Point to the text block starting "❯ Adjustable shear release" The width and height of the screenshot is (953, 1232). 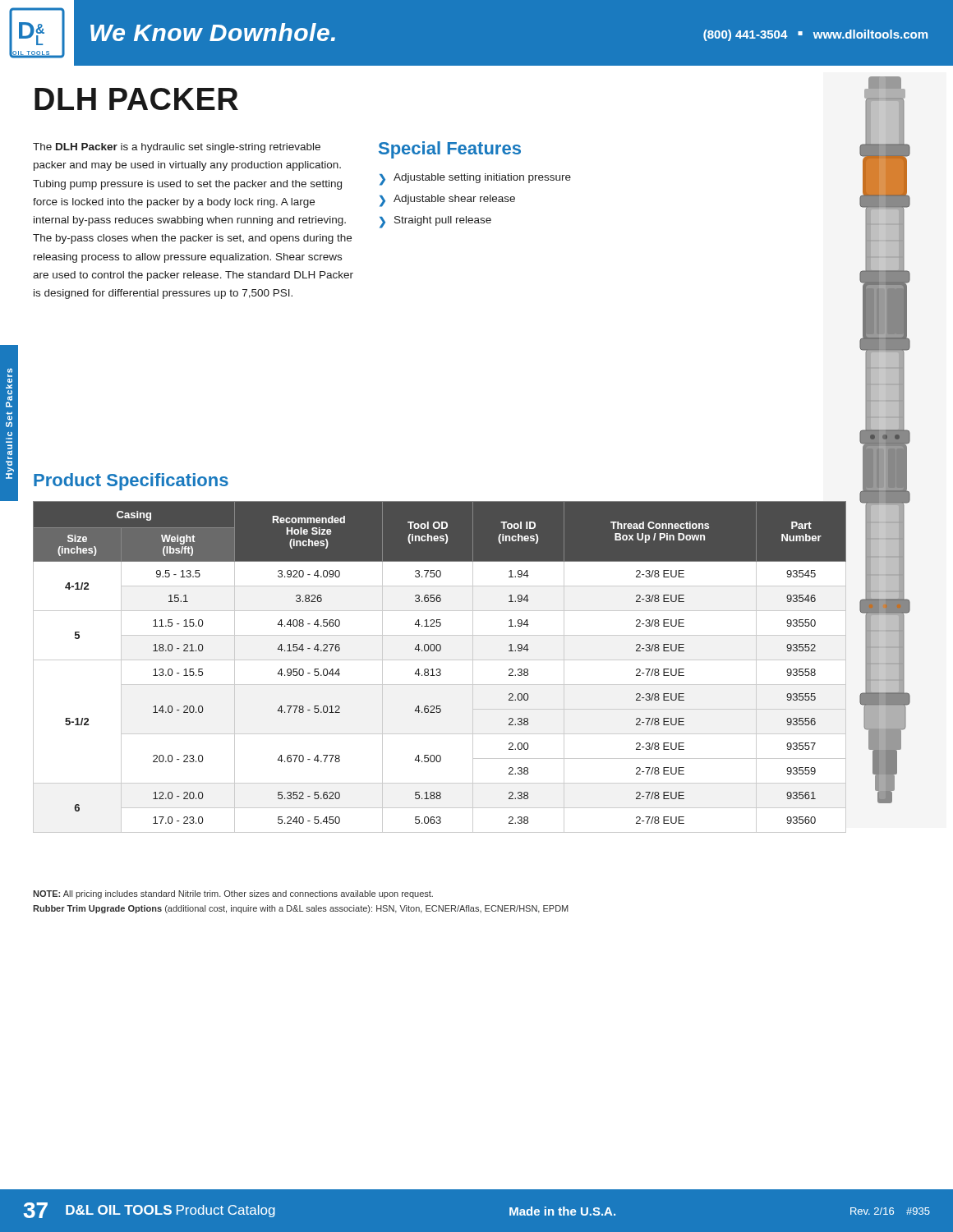pyautogui.click(x=447, y=199)
